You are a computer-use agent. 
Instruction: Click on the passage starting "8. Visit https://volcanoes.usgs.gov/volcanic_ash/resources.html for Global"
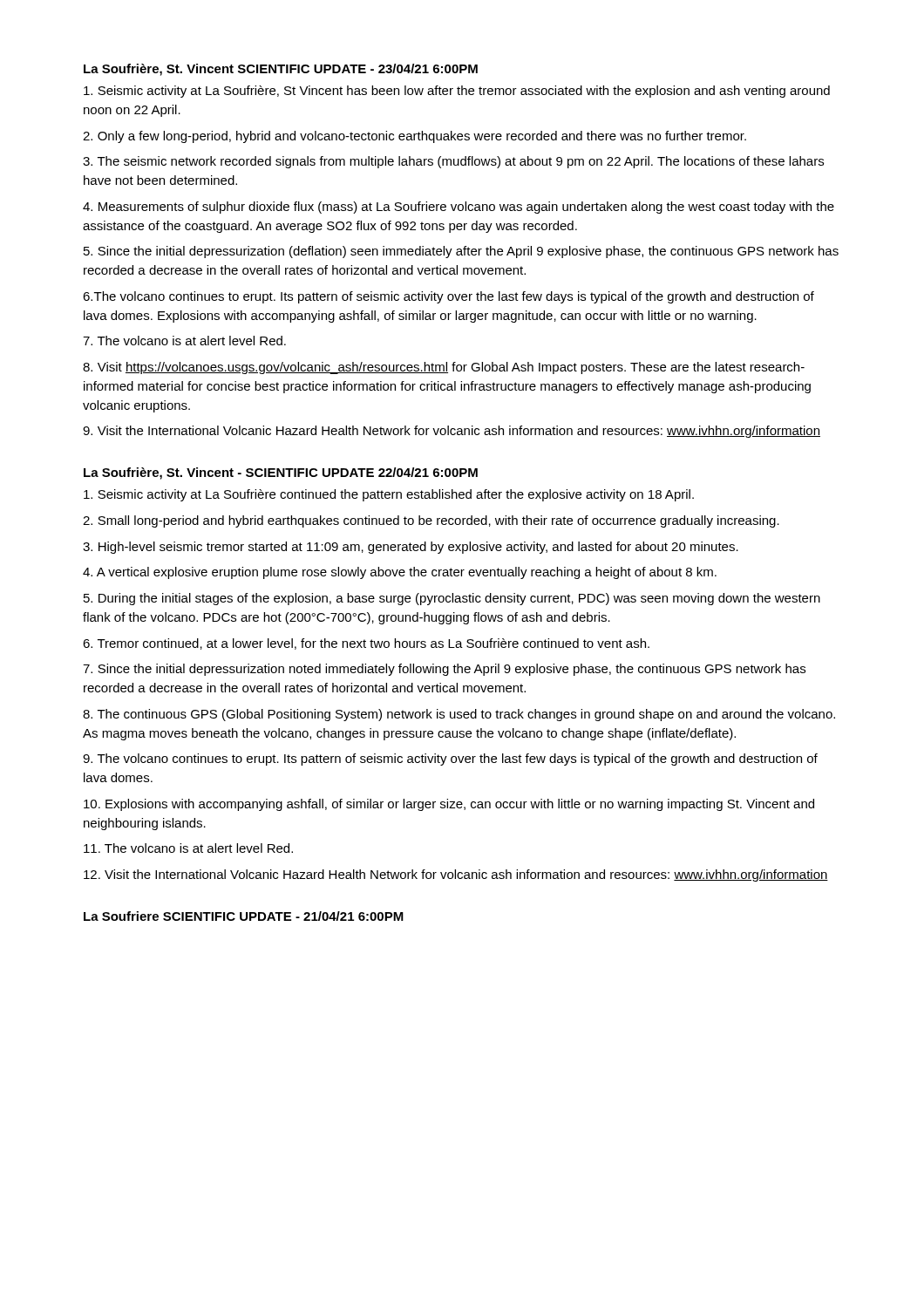[x=447, y=386]
